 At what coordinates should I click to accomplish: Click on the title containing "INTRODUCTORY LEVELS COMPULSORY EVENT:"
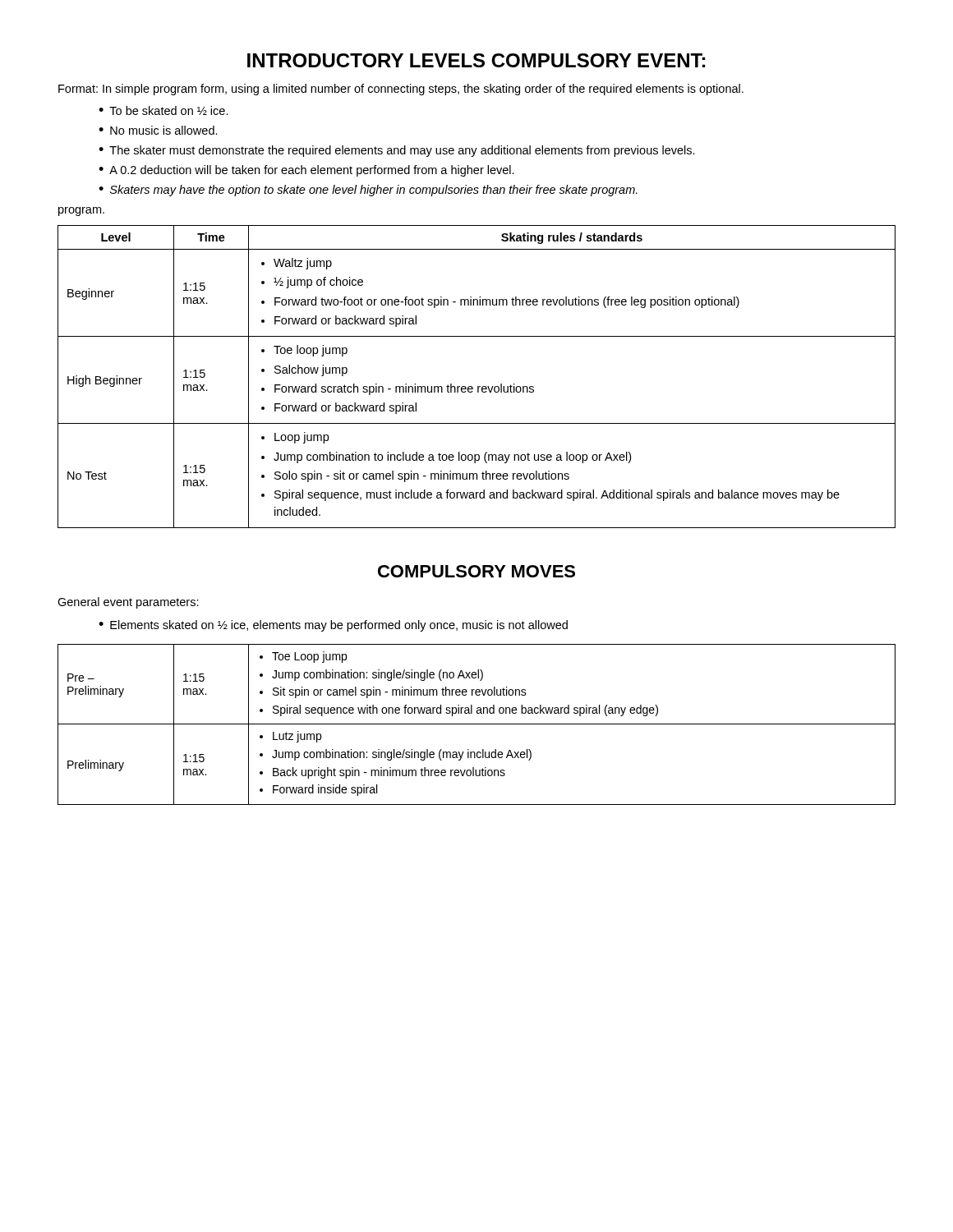click(x=476, y=60)
